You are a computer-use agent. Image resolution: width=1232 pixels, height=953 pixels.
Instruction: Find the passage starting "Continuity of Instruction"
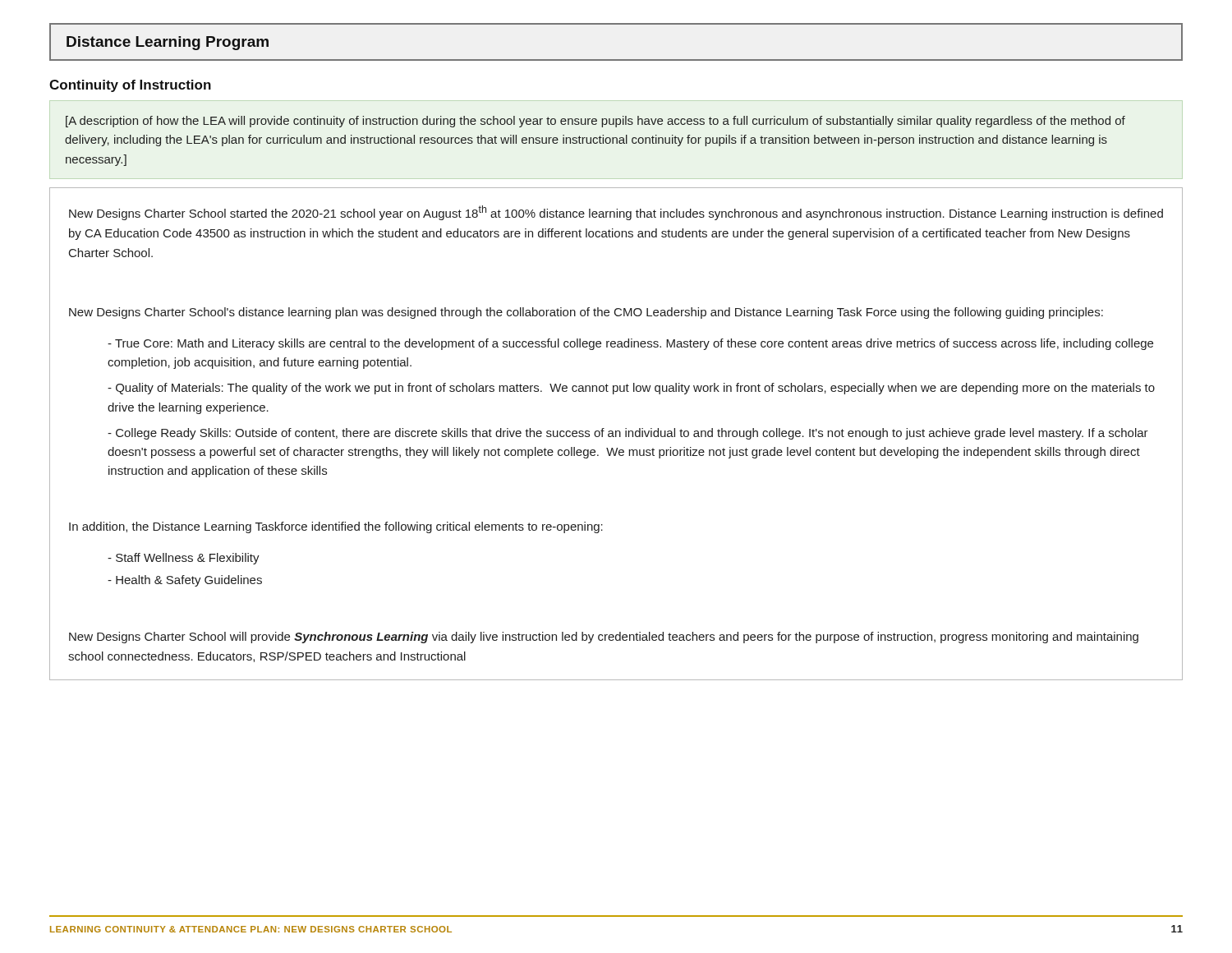130,85
